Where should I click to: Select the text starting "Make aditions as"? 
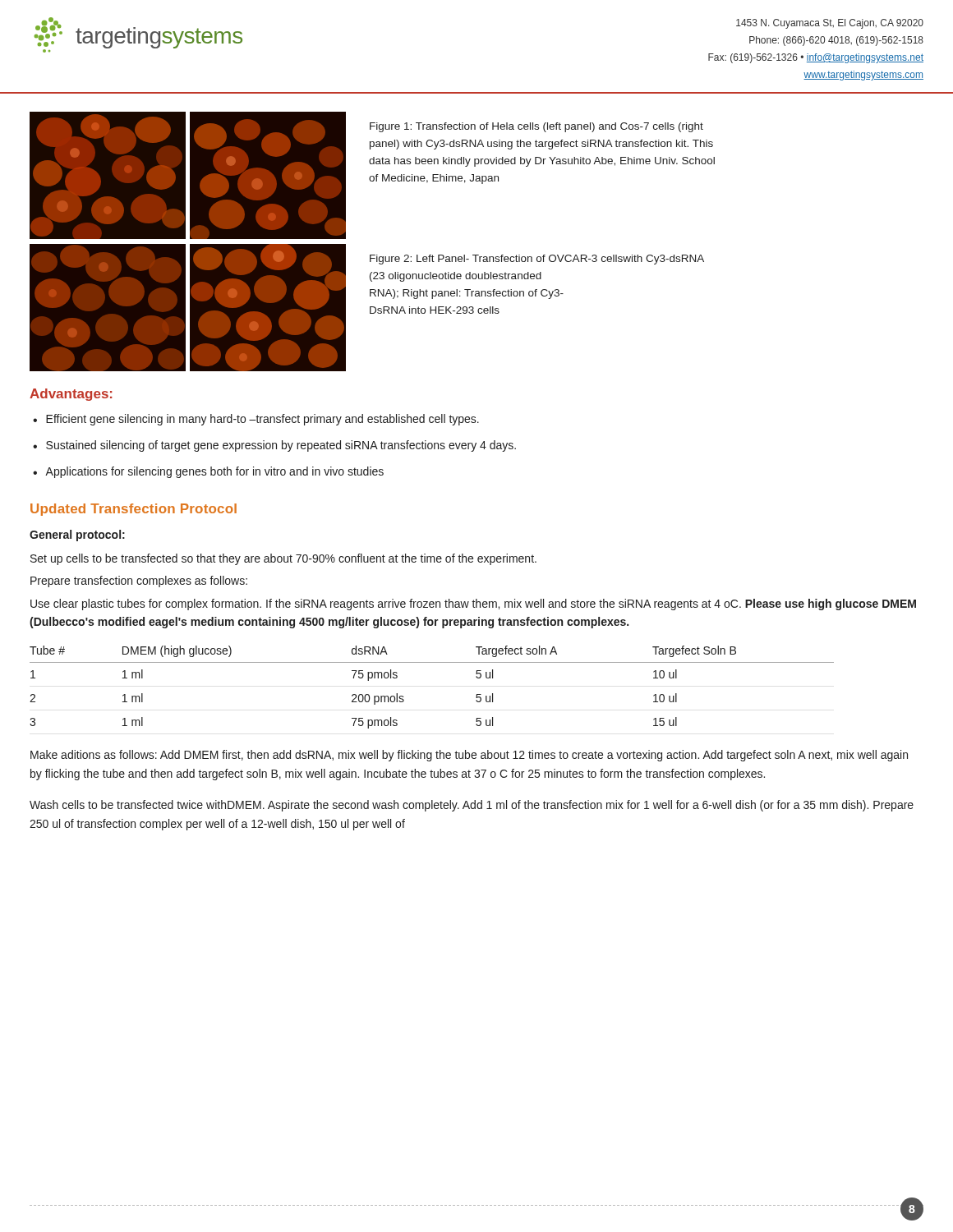[x=469, y=764]
